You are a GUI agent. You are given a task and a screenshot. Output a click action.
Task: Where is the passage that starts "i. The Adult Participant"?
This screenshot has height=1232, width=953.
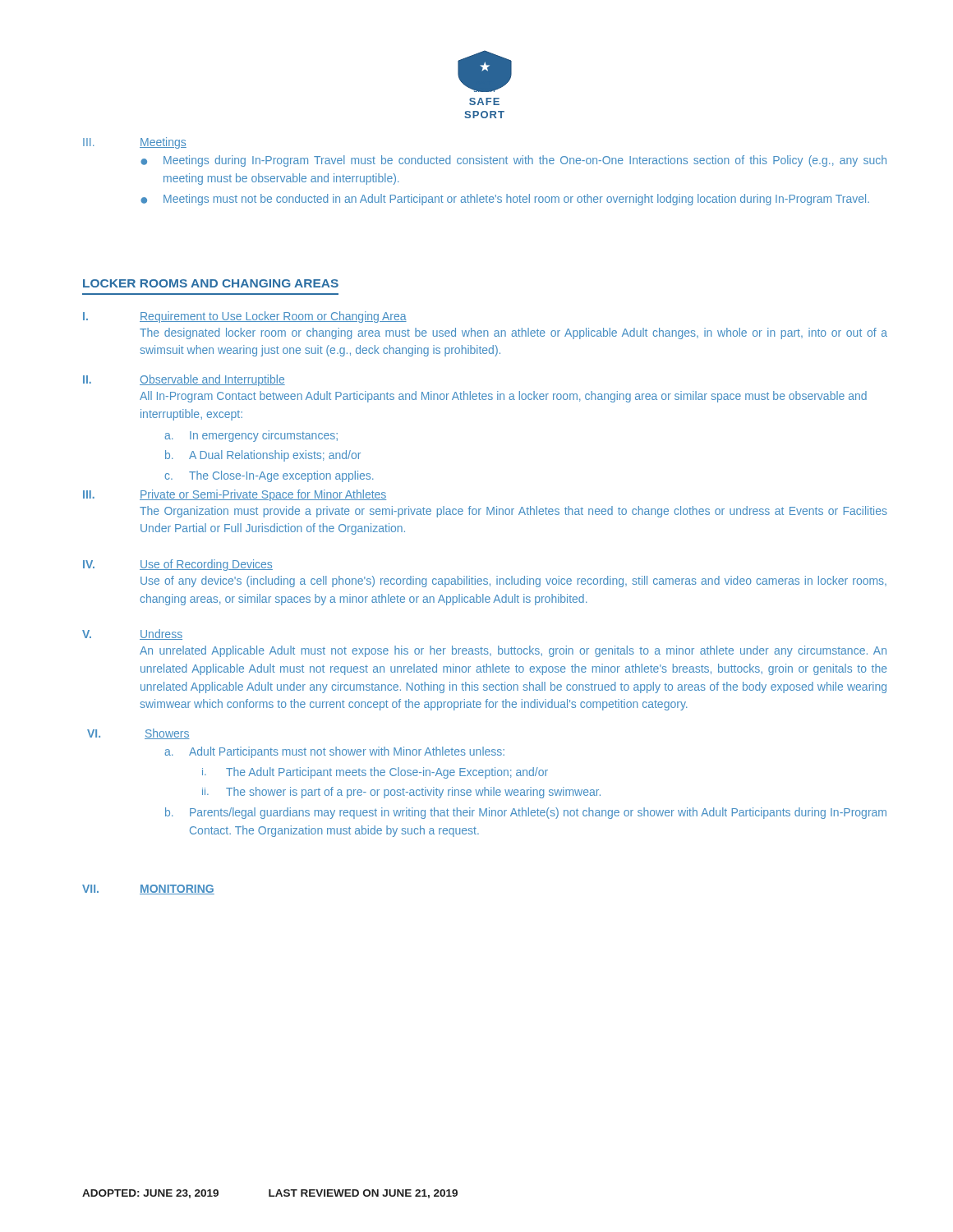point(544,773)
